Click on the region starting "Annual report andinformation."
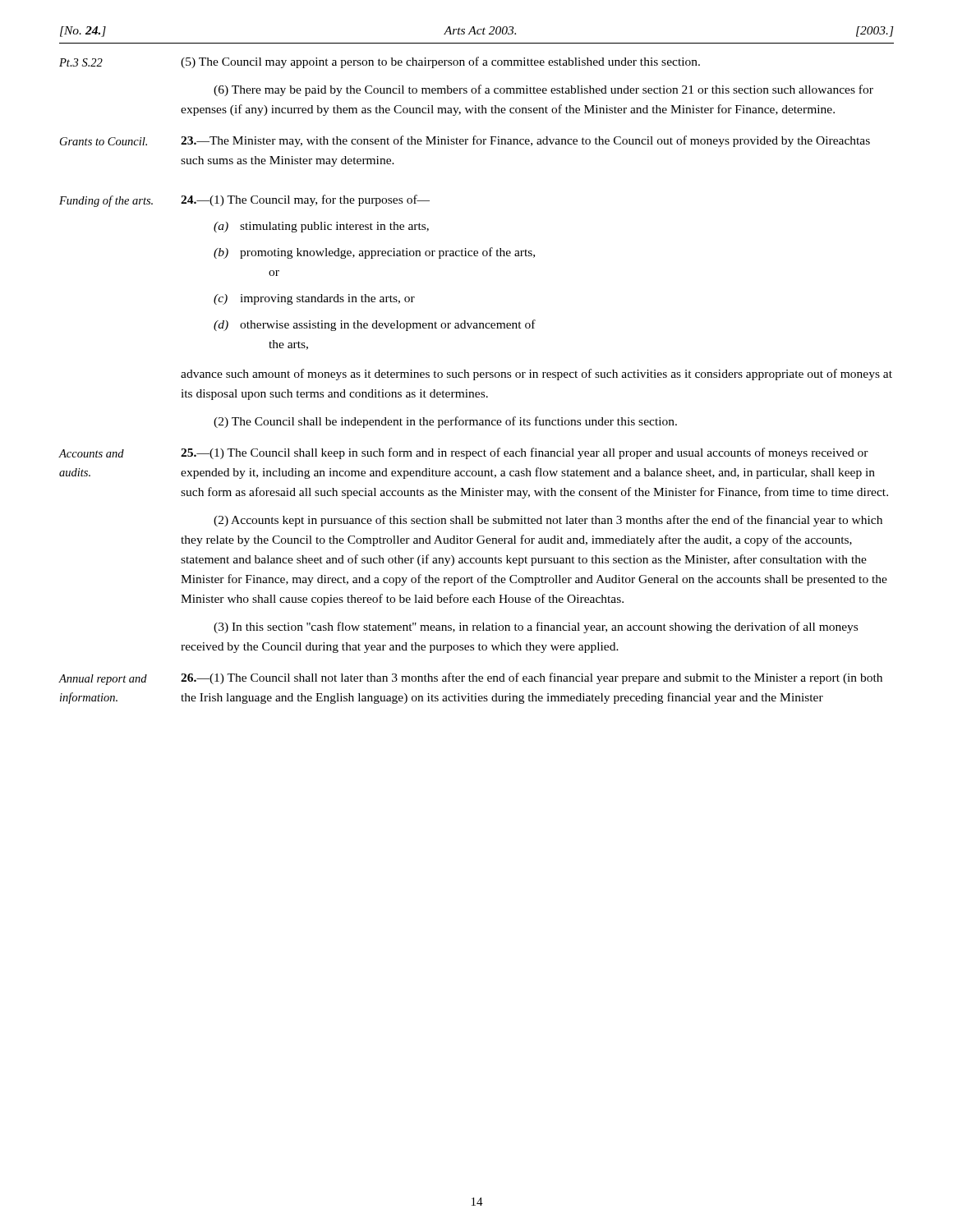This screenshot has height=1232, width=953. 103,688
